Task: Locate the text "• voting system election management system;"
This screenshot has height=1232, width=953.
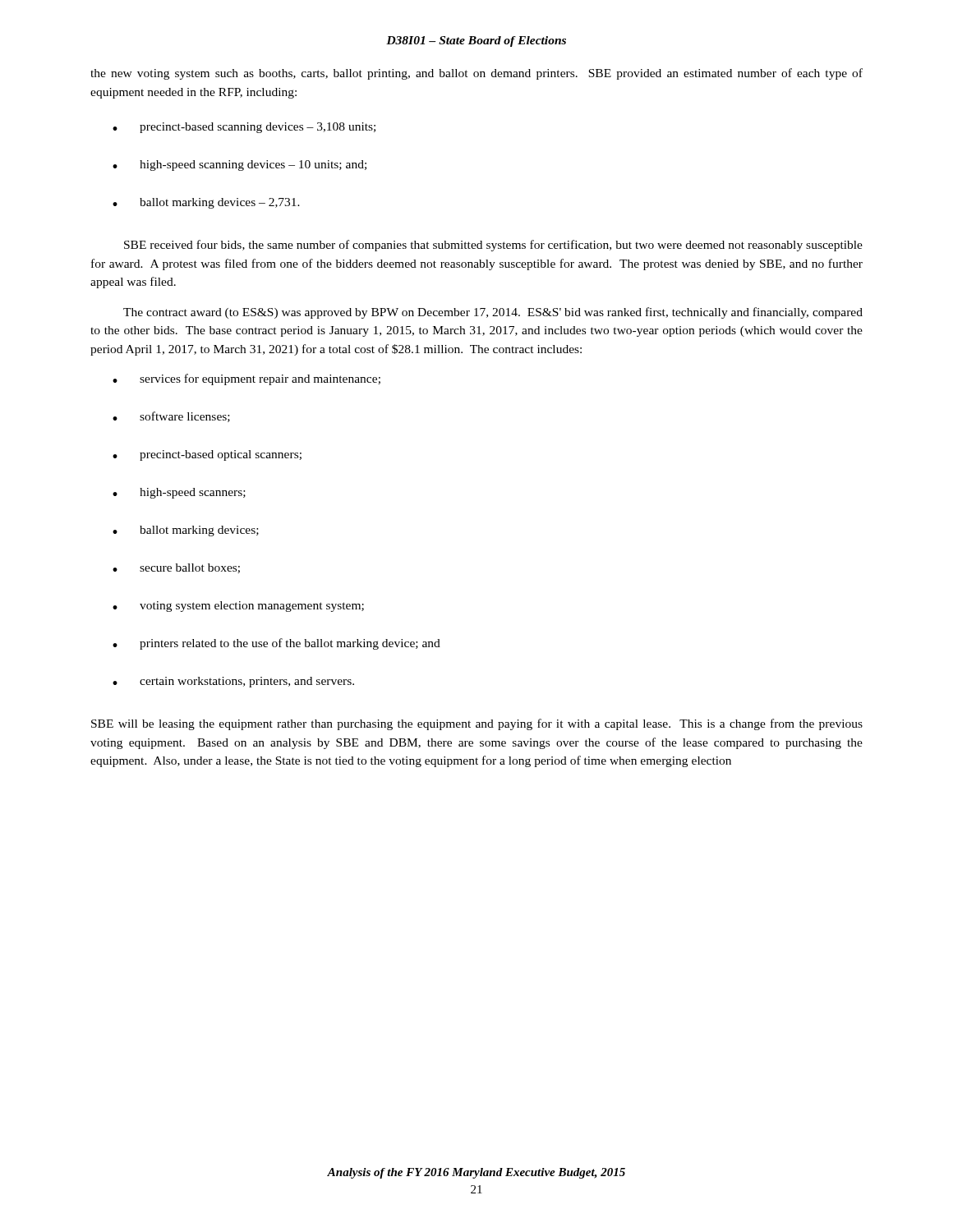Action: [x=238, y=607]
